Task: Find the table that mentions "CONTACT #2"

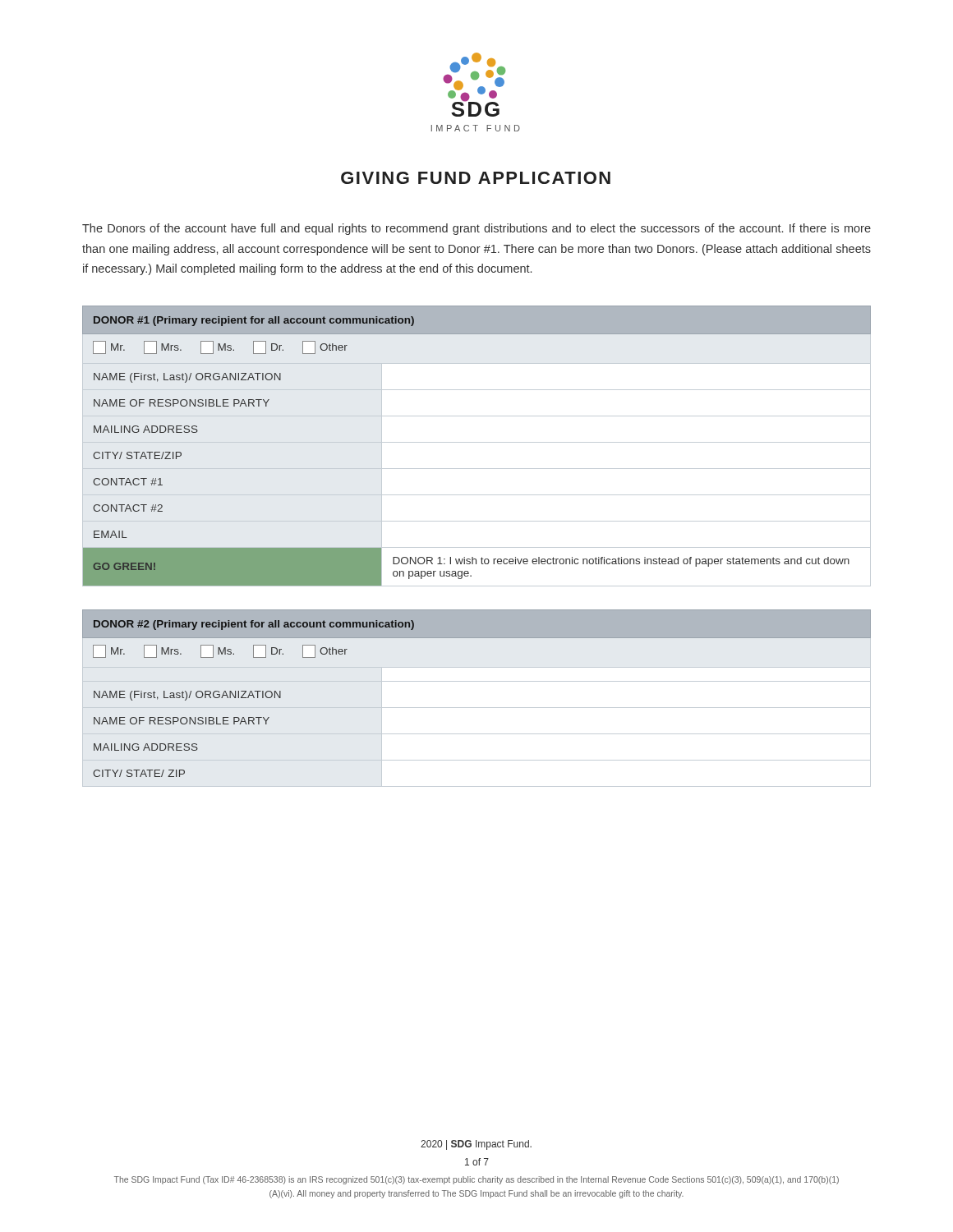Action: pos(476,446)
